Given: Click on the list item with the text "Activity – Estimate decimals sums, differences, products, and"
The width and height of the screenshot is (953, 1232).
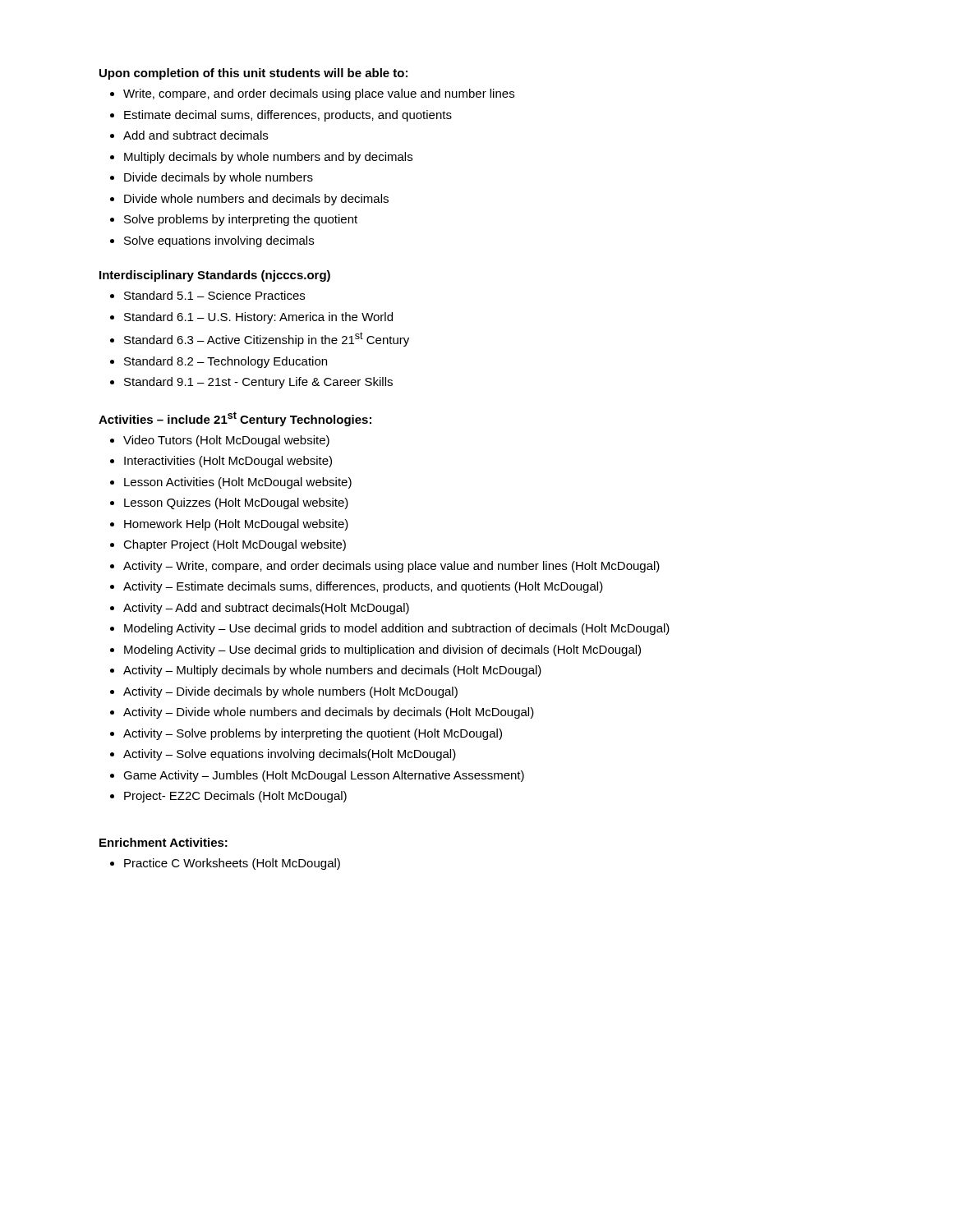Looking at the screenshot, I should tap(489, 587).
